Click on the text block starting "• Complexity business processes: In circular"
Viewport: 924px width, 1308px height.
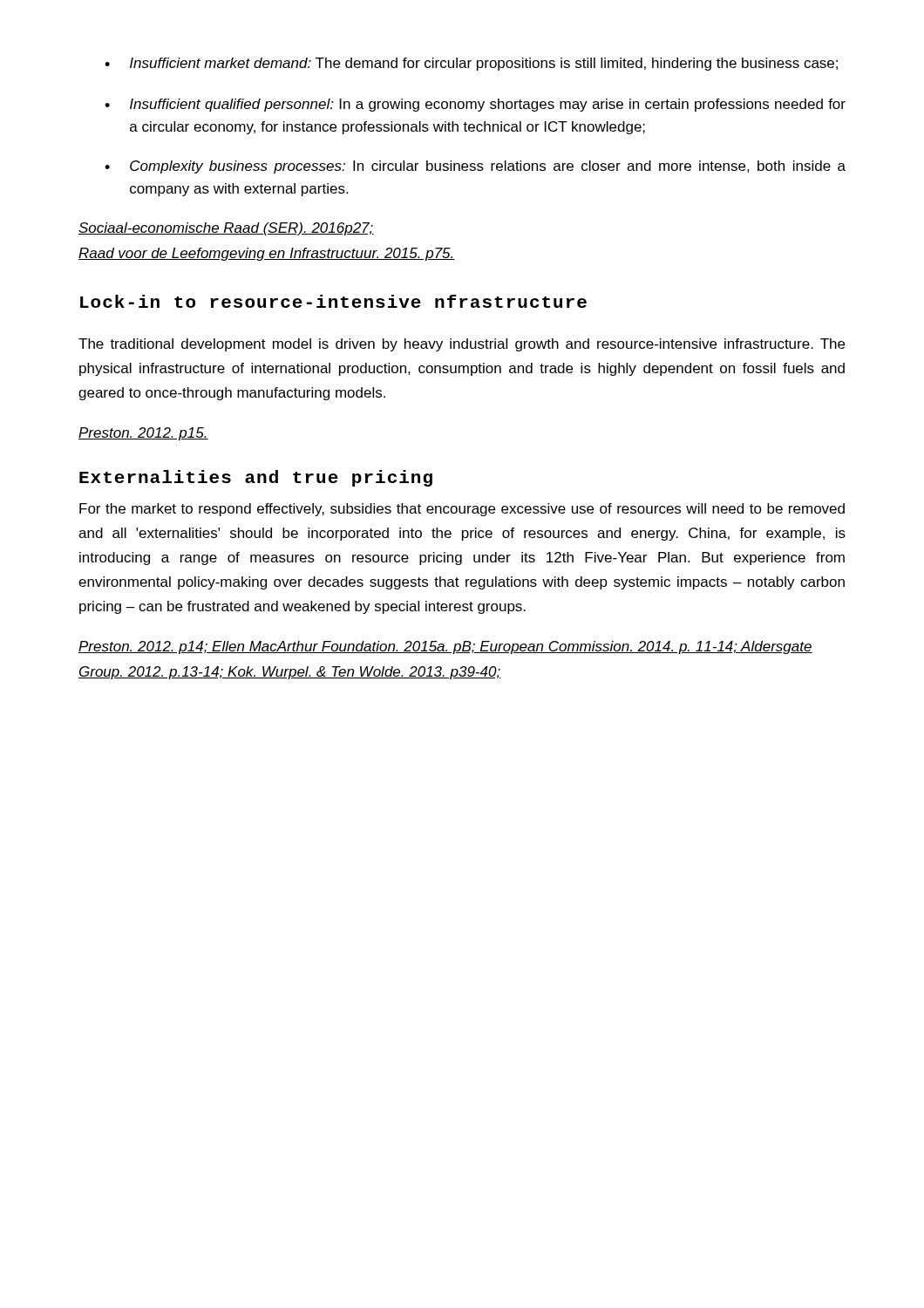coord(475,178)
